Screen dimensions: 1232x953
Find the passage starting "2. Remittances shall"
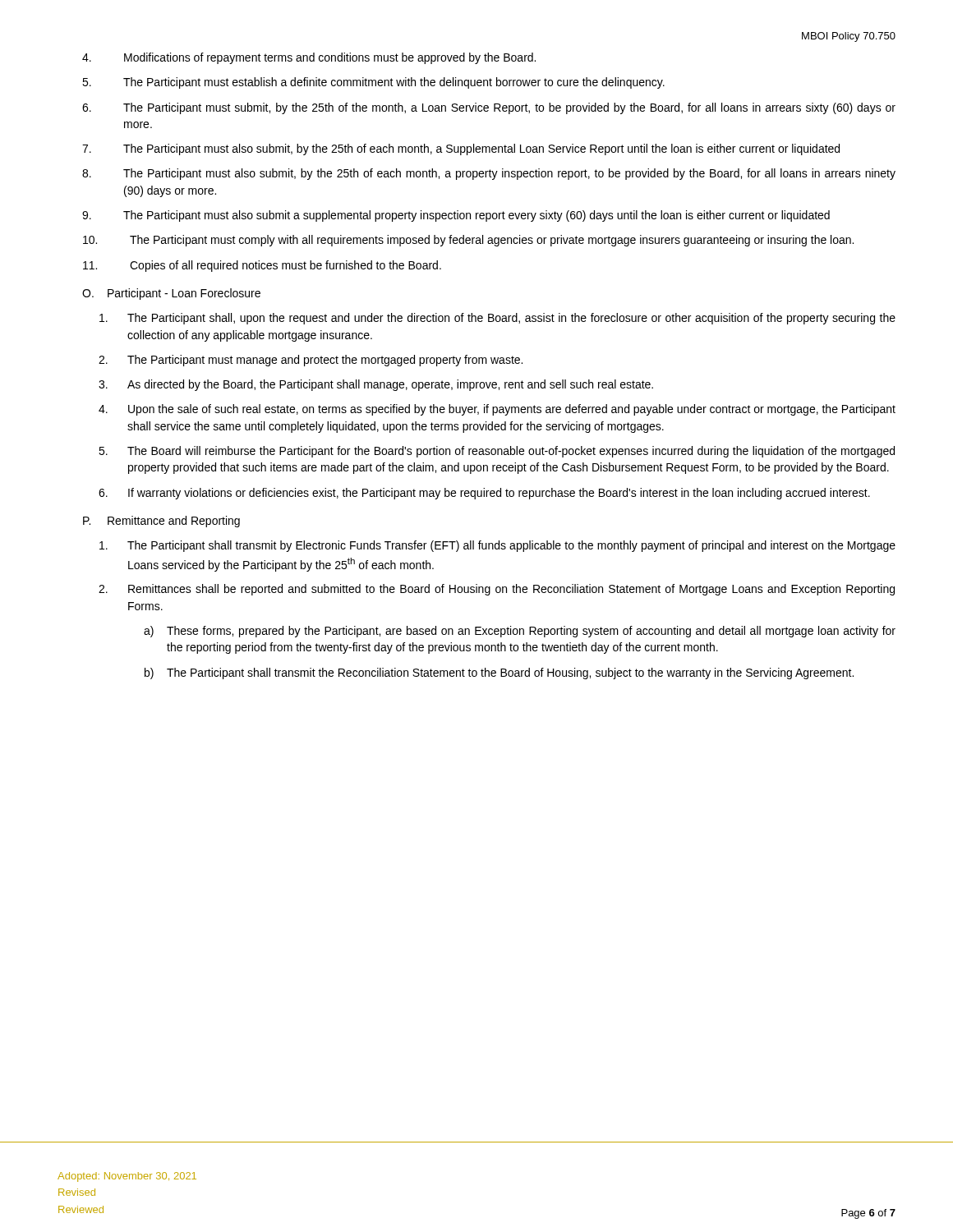497,598
